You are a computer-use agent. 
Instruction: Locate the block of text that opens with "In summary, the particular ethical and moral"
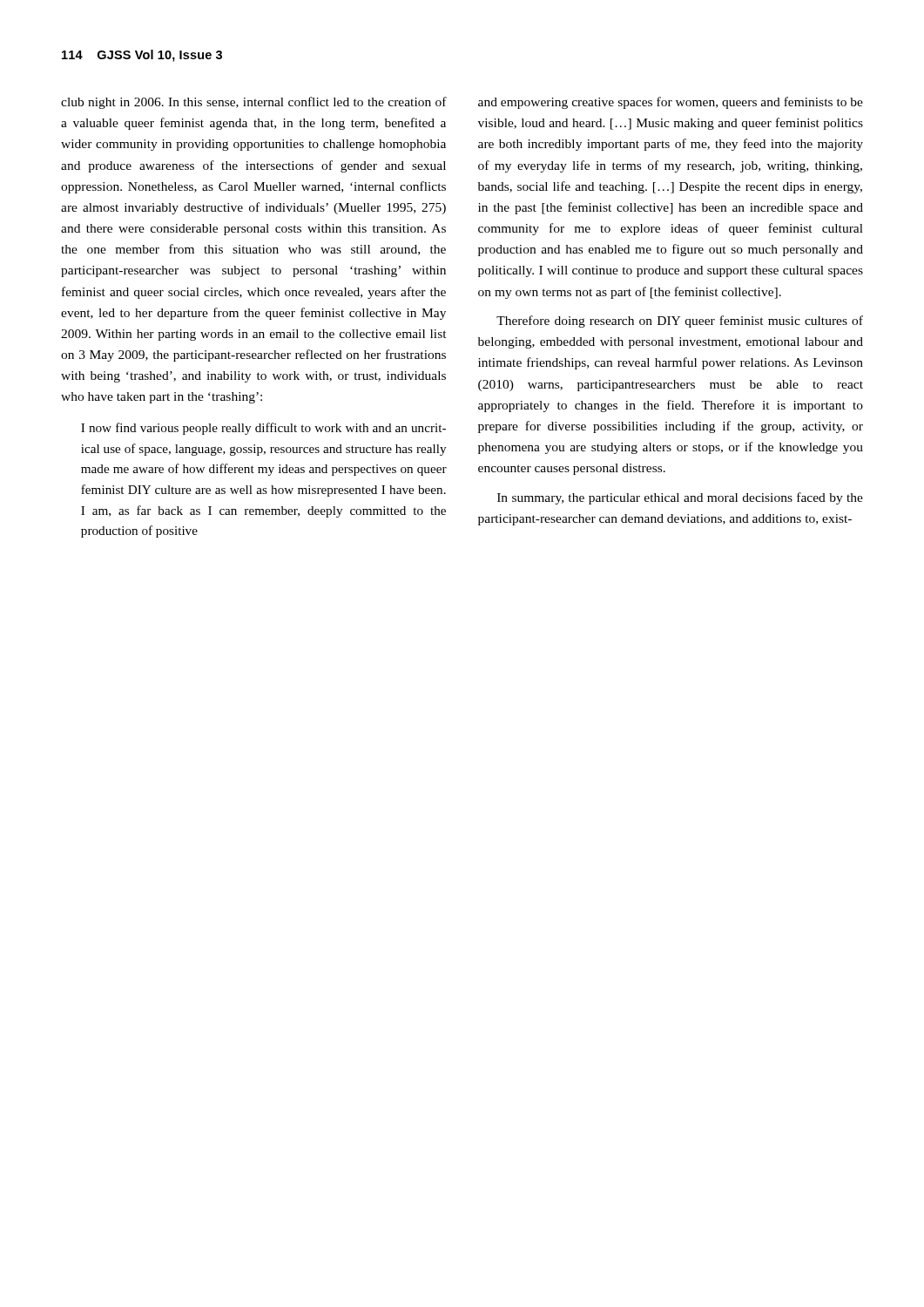(x=670, y=507)
